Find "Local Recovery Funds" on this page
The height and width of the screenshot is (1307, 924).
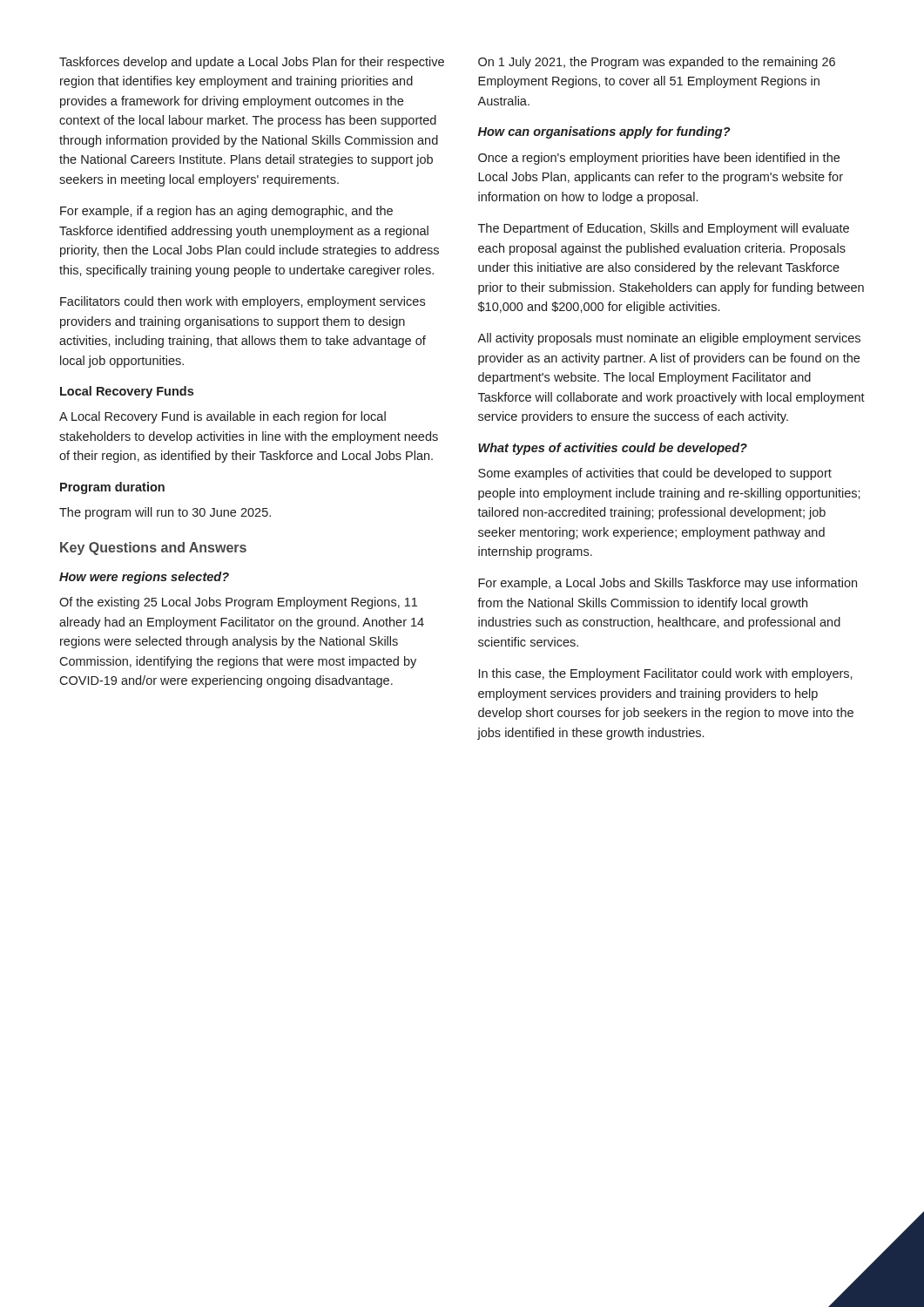click(x=127, y=392)
